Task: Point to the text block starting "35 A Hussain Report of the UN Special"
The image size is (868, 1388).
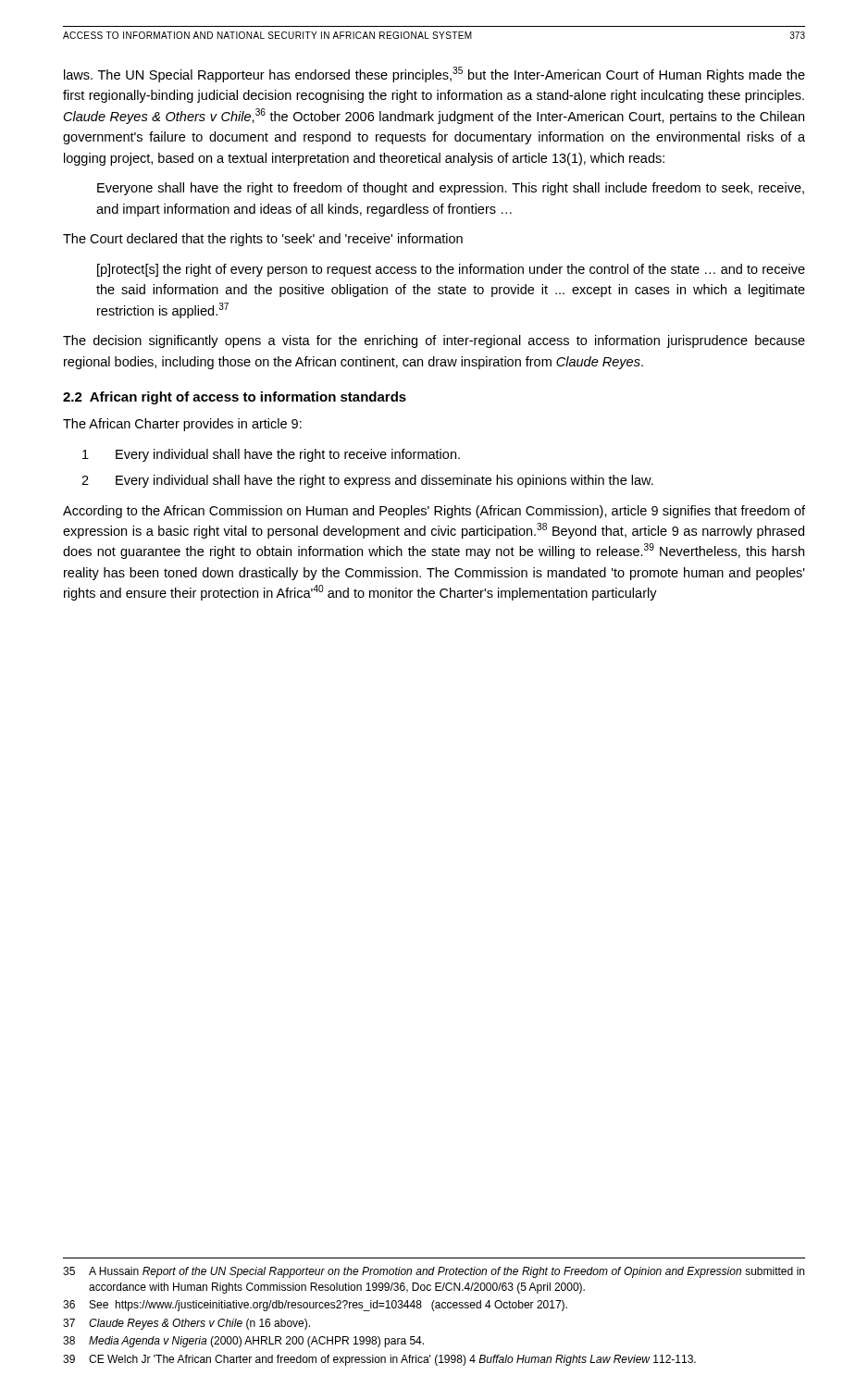Action: pos(434,1280)
